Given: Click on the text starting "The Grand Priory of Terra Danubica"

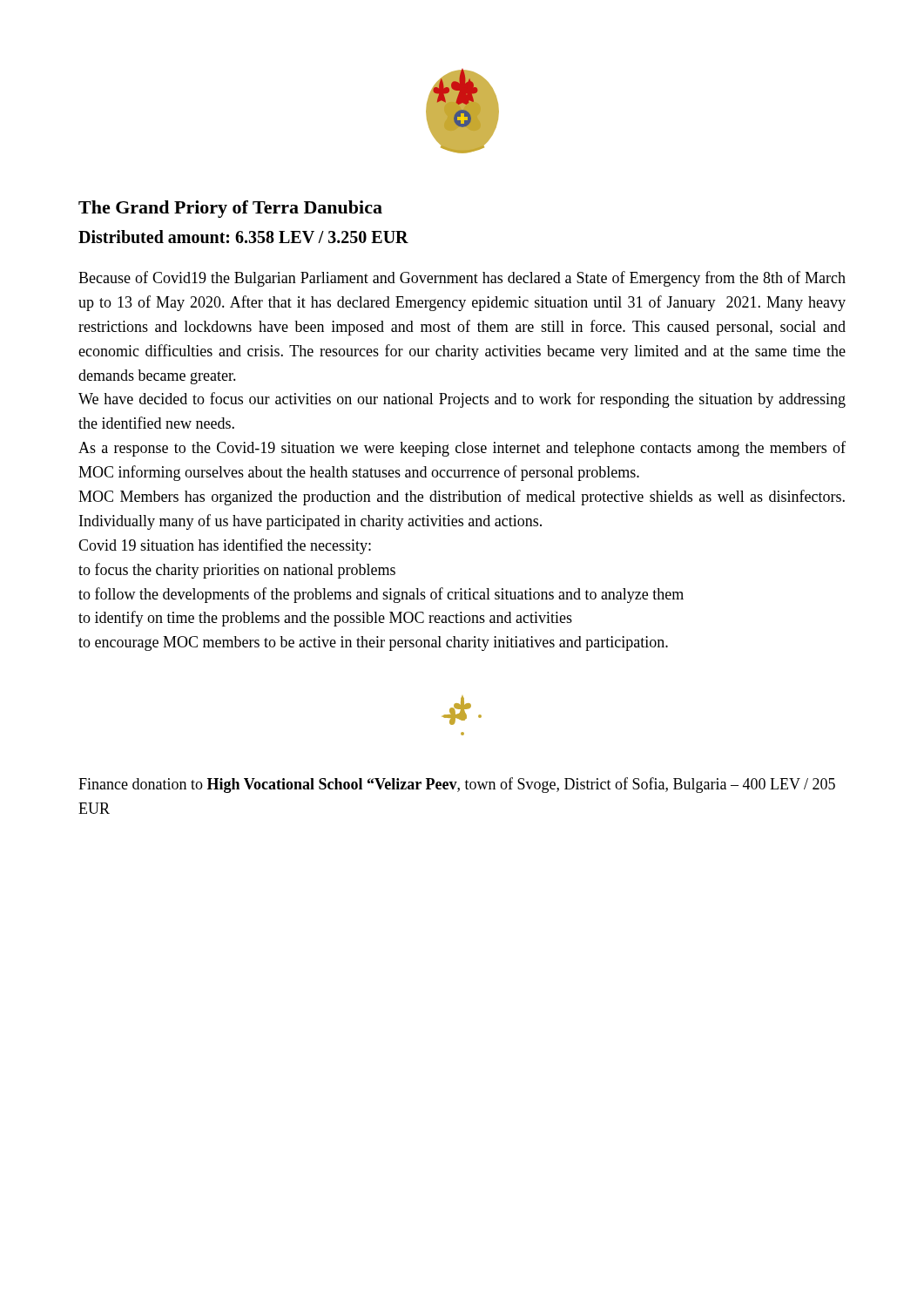Looking at the screenshot, I should (x=230, y=209).
